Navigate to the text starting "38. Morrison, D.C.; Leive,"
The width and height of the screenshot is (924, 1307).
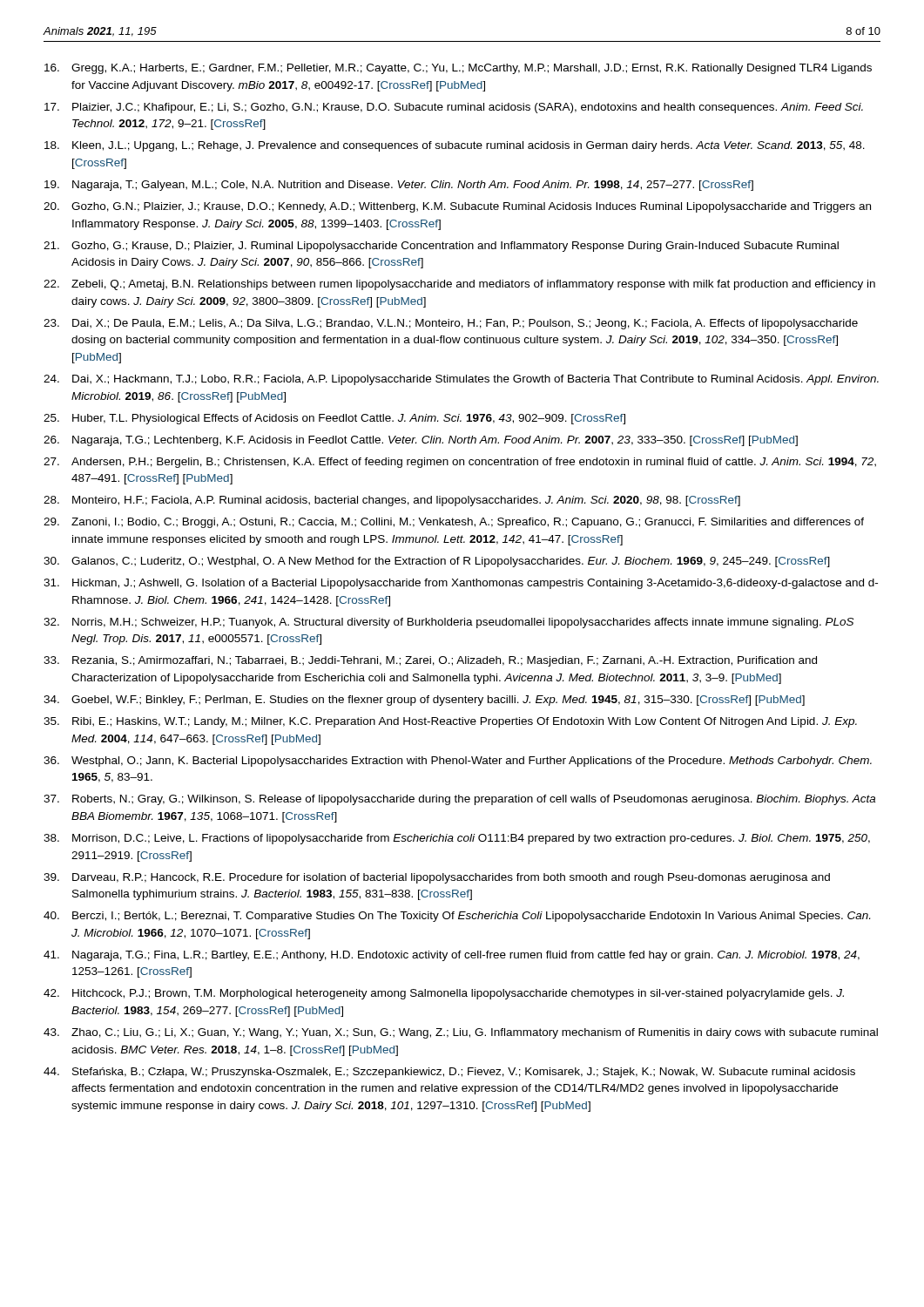tap(462, 846)
